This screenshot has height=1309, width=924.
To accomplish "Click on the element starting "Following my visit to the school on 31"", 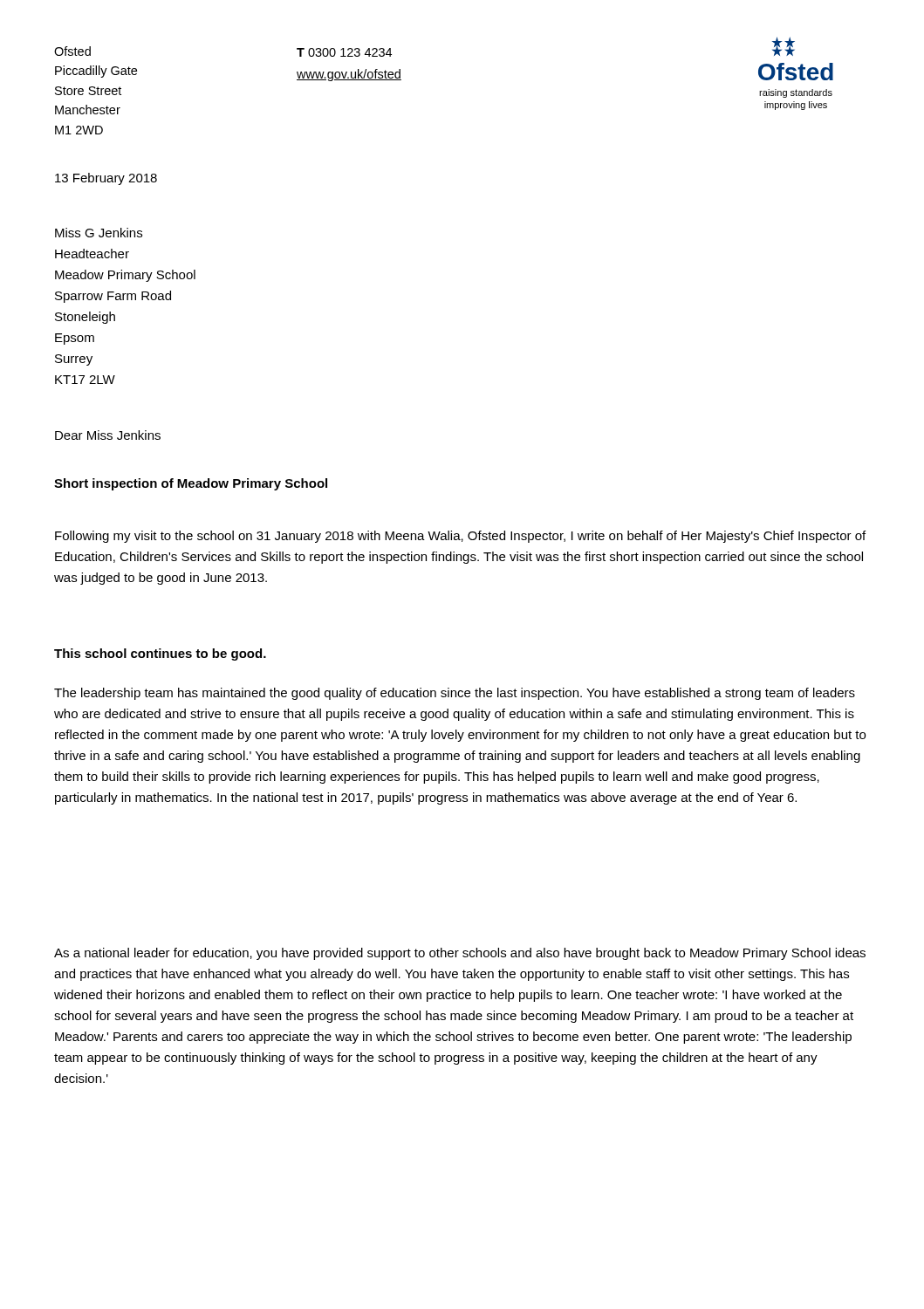I will [x=462, y=557].
